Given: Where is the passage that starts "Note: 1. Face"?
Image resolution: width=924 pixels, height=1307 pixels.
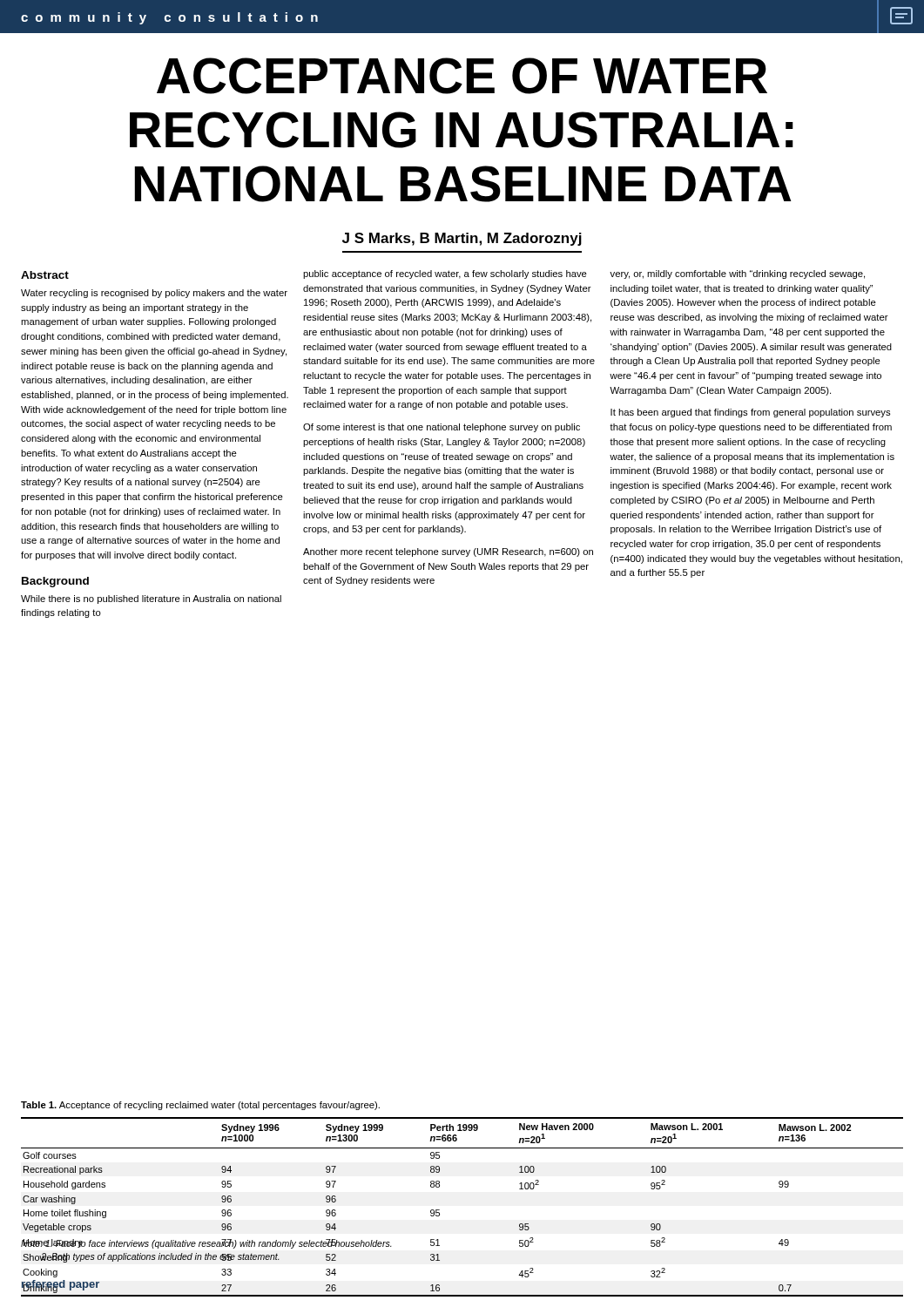Looking at the screenshot, I should pos(217,1243).
